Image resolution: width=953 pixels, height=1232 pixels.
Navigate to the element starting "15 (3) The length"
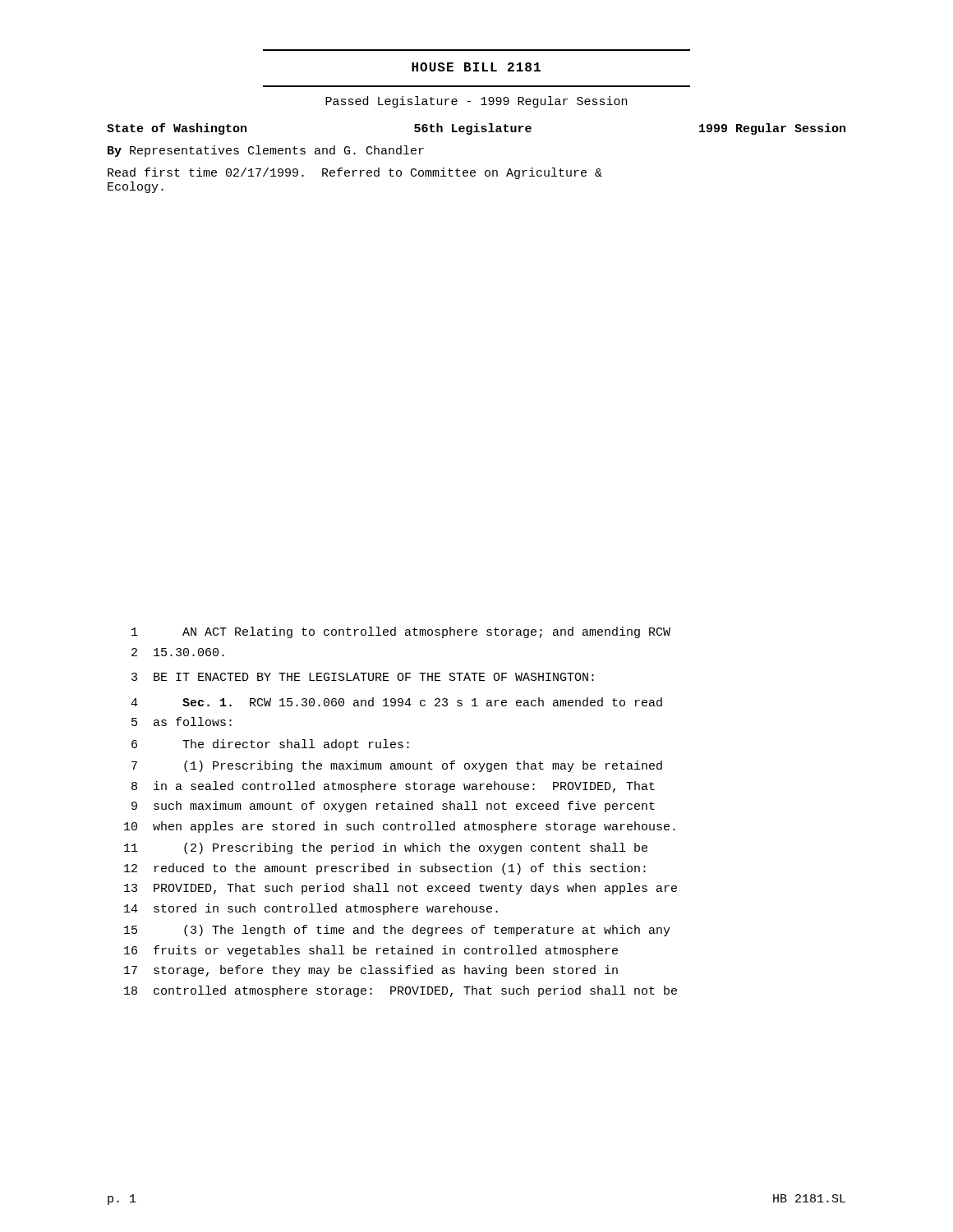(476, 932)
